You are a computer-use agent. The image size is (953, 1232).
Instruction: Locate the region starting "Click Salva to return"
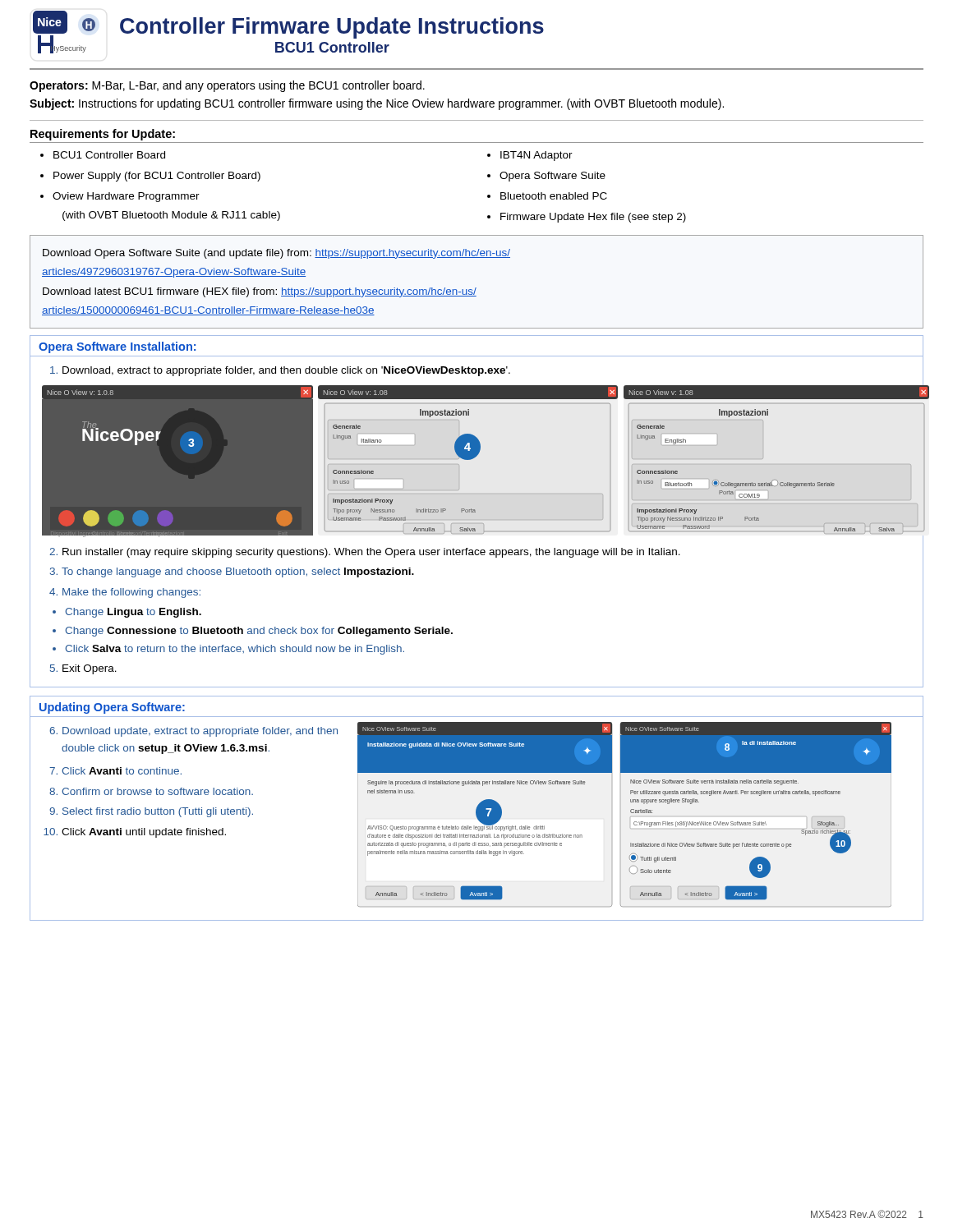point(235,648)
